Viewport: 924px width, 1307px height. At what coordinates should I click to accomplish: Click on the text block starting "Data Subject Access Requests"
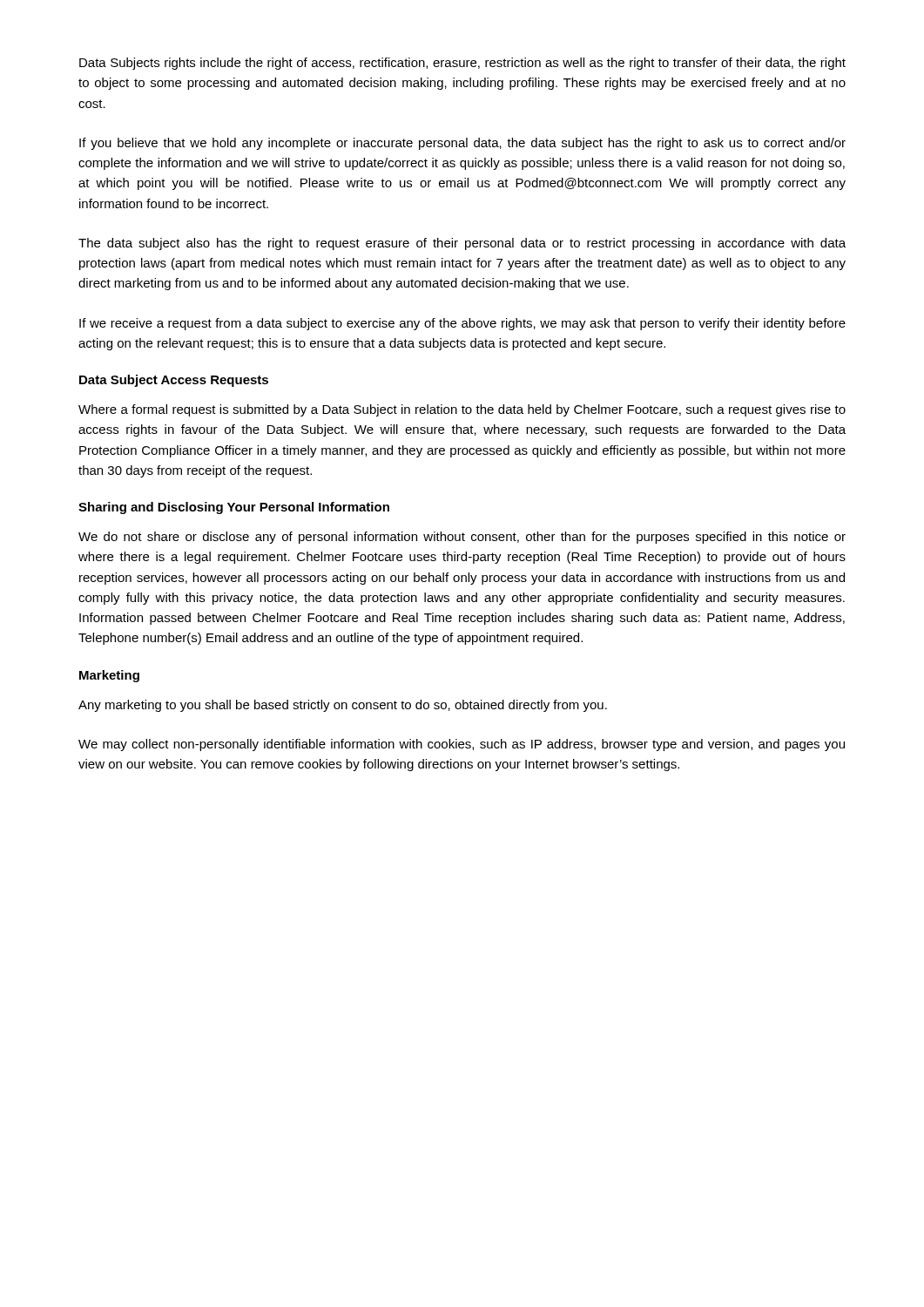(x=174, y=379)
